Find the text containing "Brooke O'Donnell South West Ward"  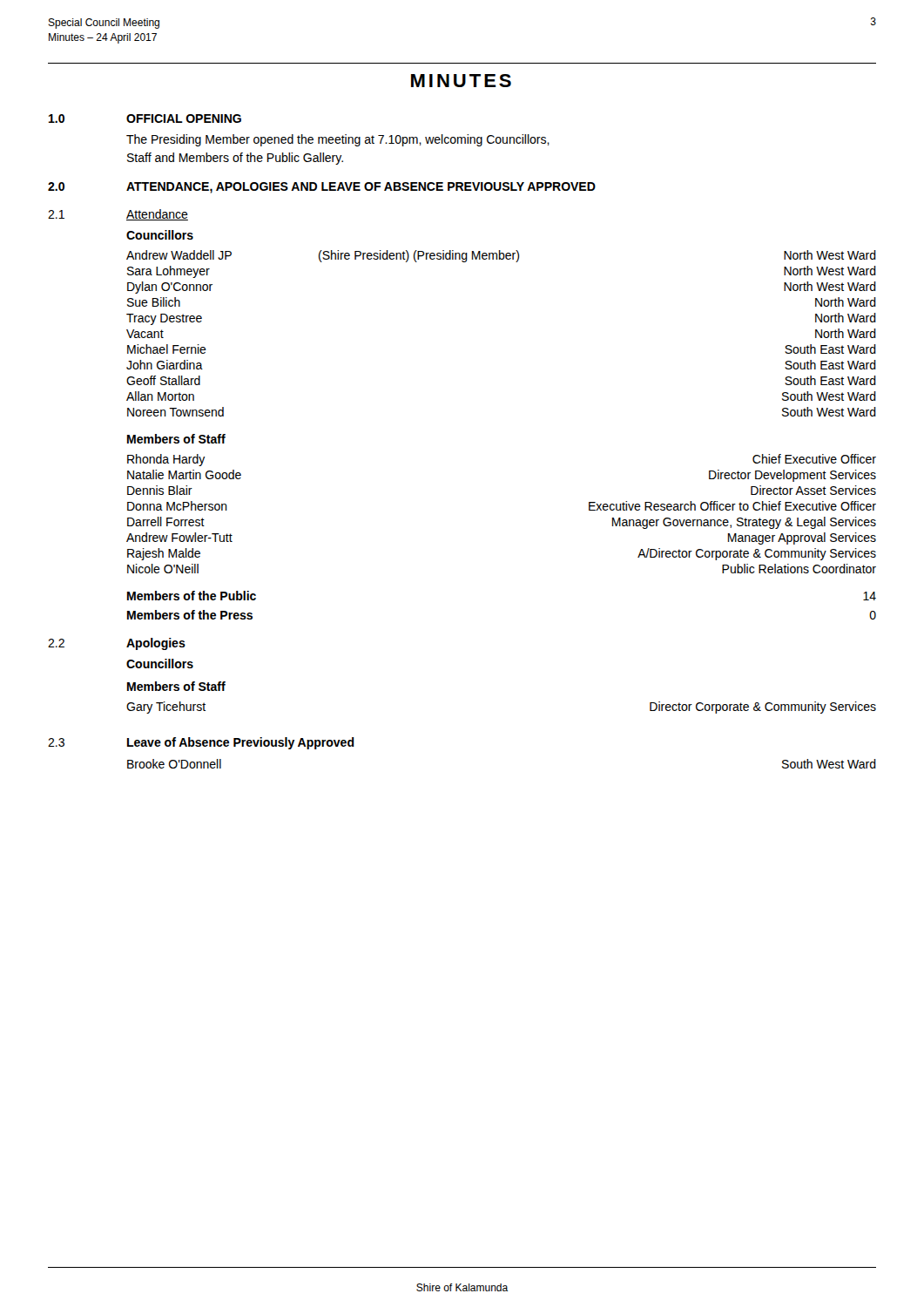[173, 761]
